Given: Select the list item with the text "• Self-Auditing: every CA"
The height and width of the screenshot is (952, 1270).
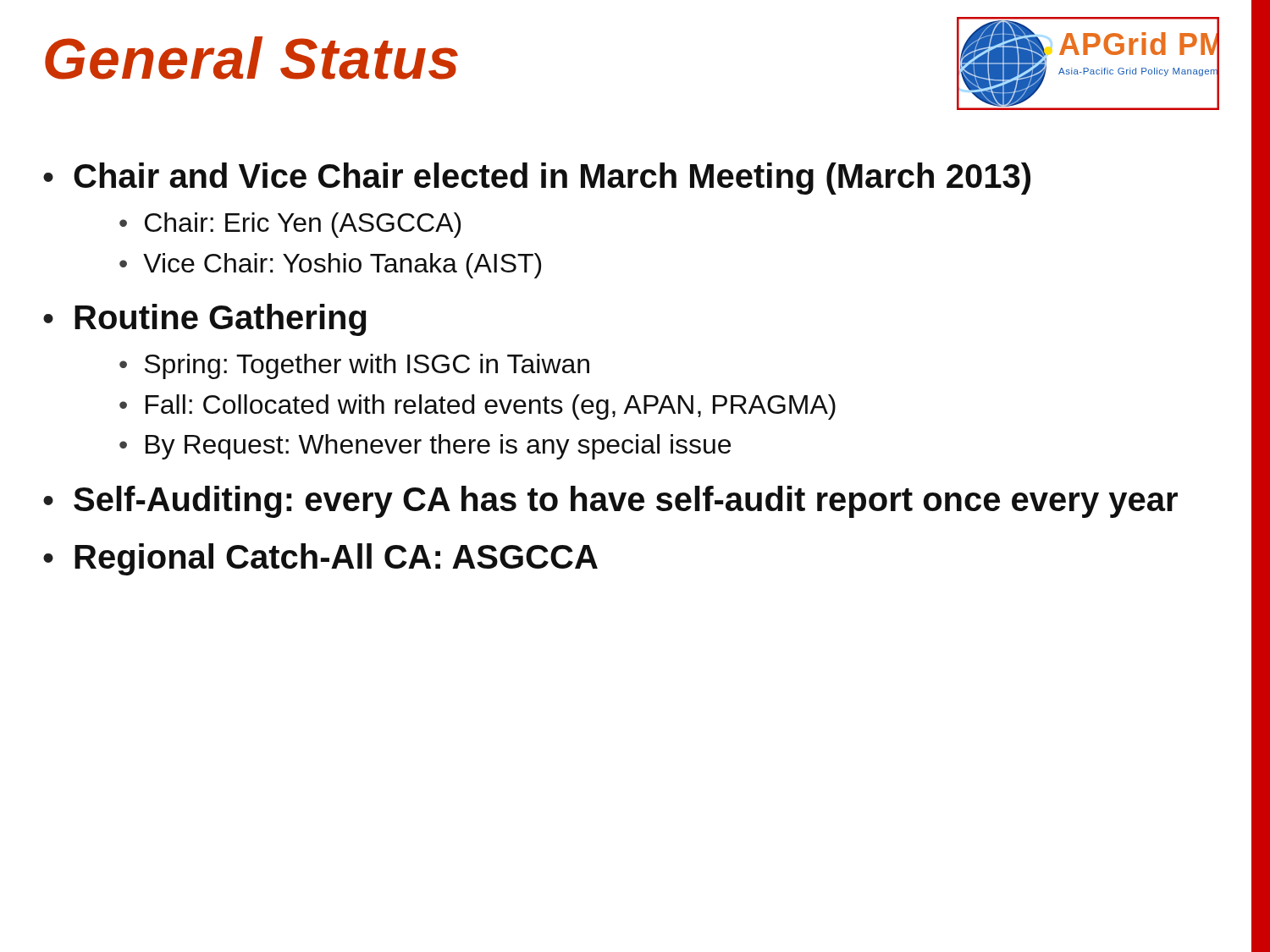Looking at the screenshot, I should tap(610, 499).
